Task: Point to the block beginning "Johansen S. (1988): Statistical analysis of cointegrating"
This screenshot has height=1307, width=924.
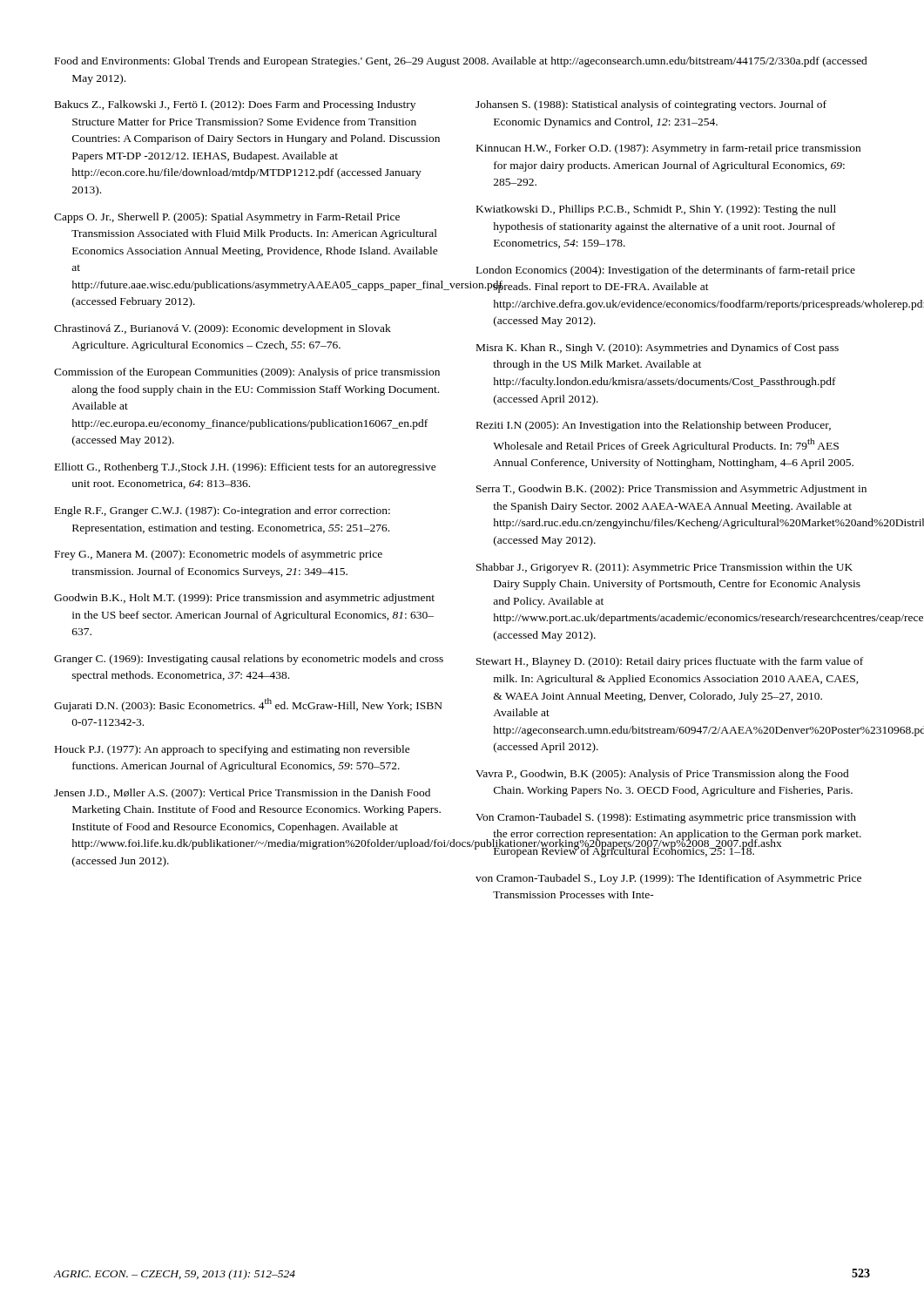Action: (x=651, y=113)
